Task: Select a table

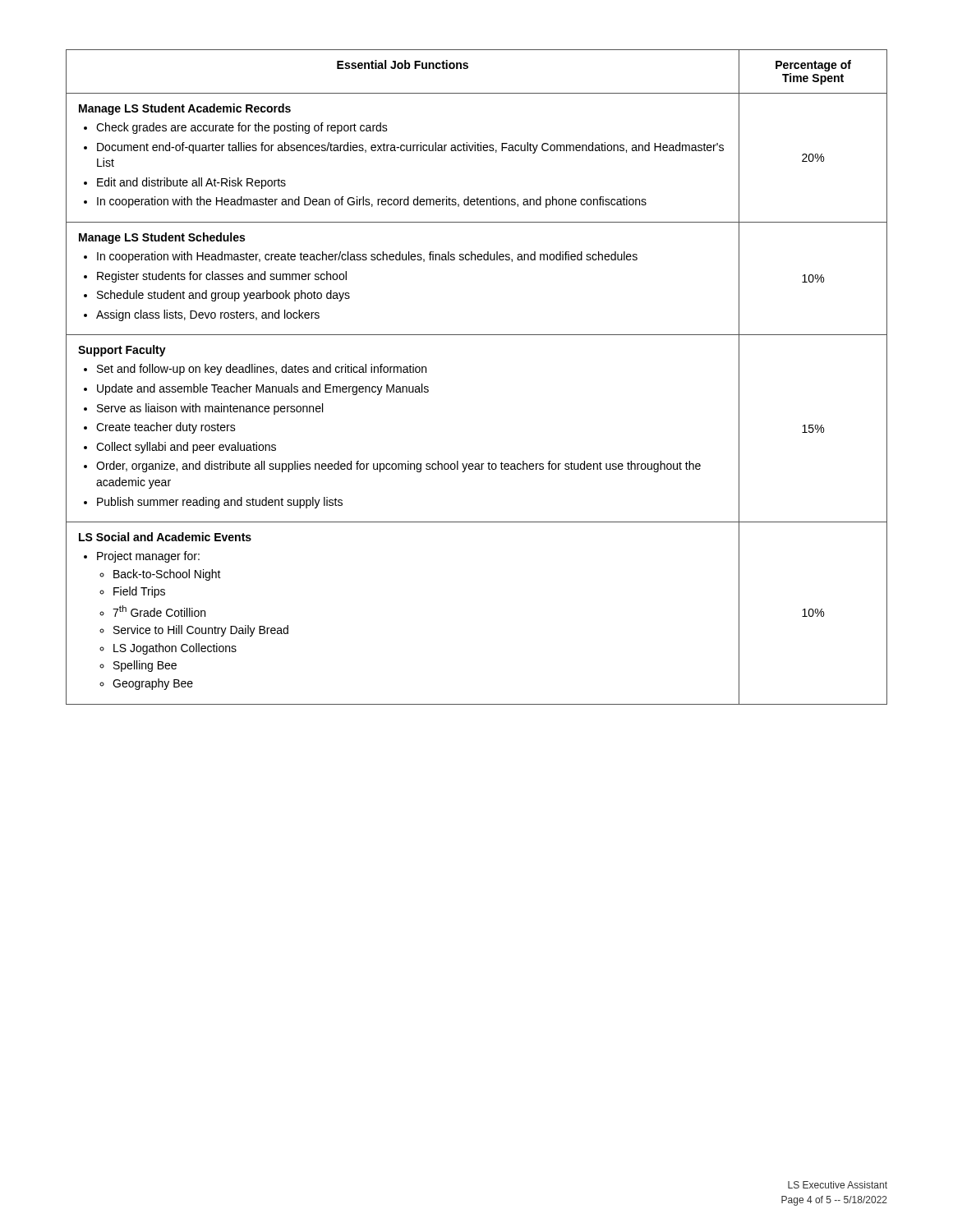Action: [x=476, y=377]
